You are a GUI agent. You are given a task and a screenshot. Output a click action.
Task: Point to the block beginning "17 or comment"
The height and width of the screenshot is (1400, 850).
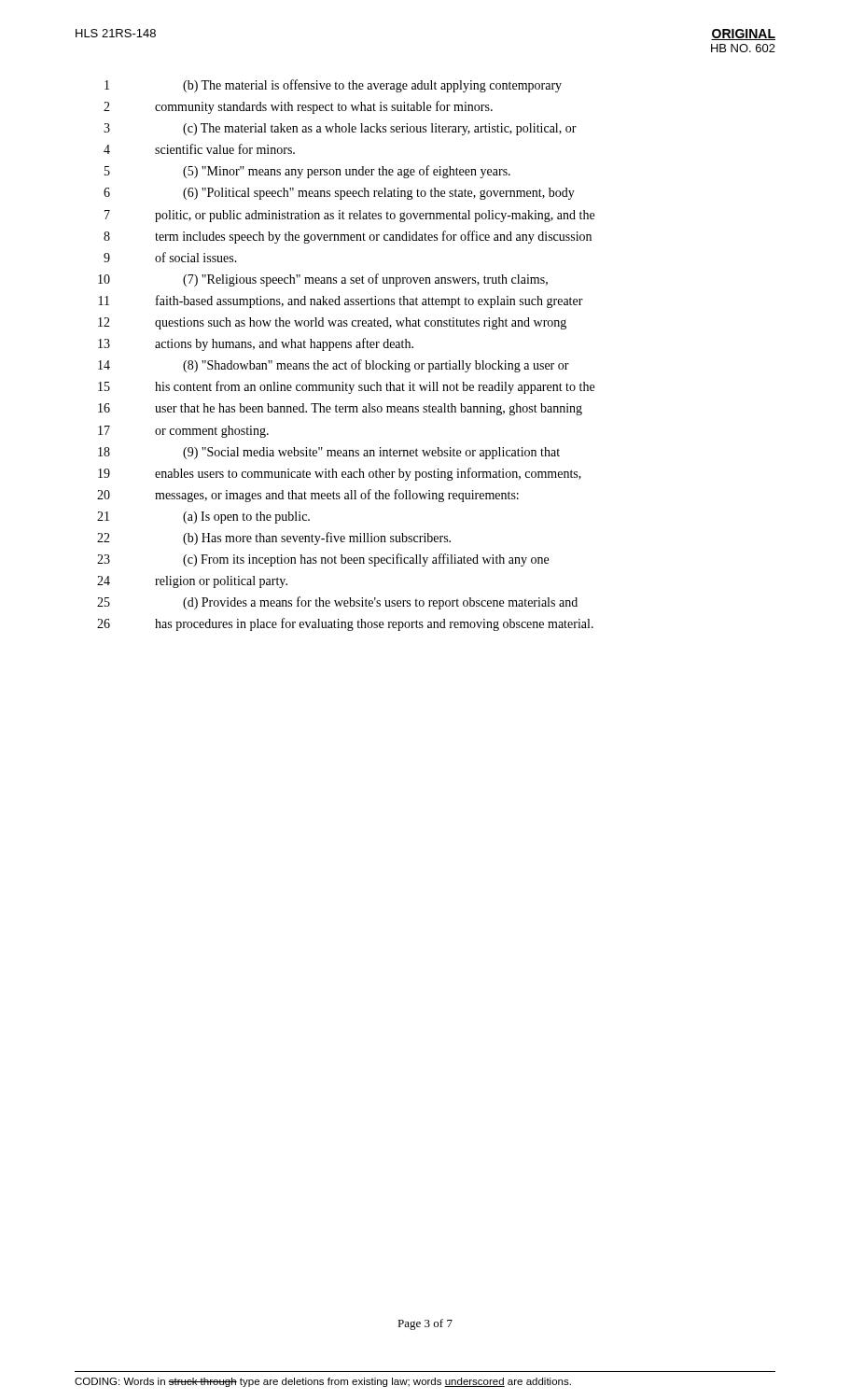[x=183, y=432]
